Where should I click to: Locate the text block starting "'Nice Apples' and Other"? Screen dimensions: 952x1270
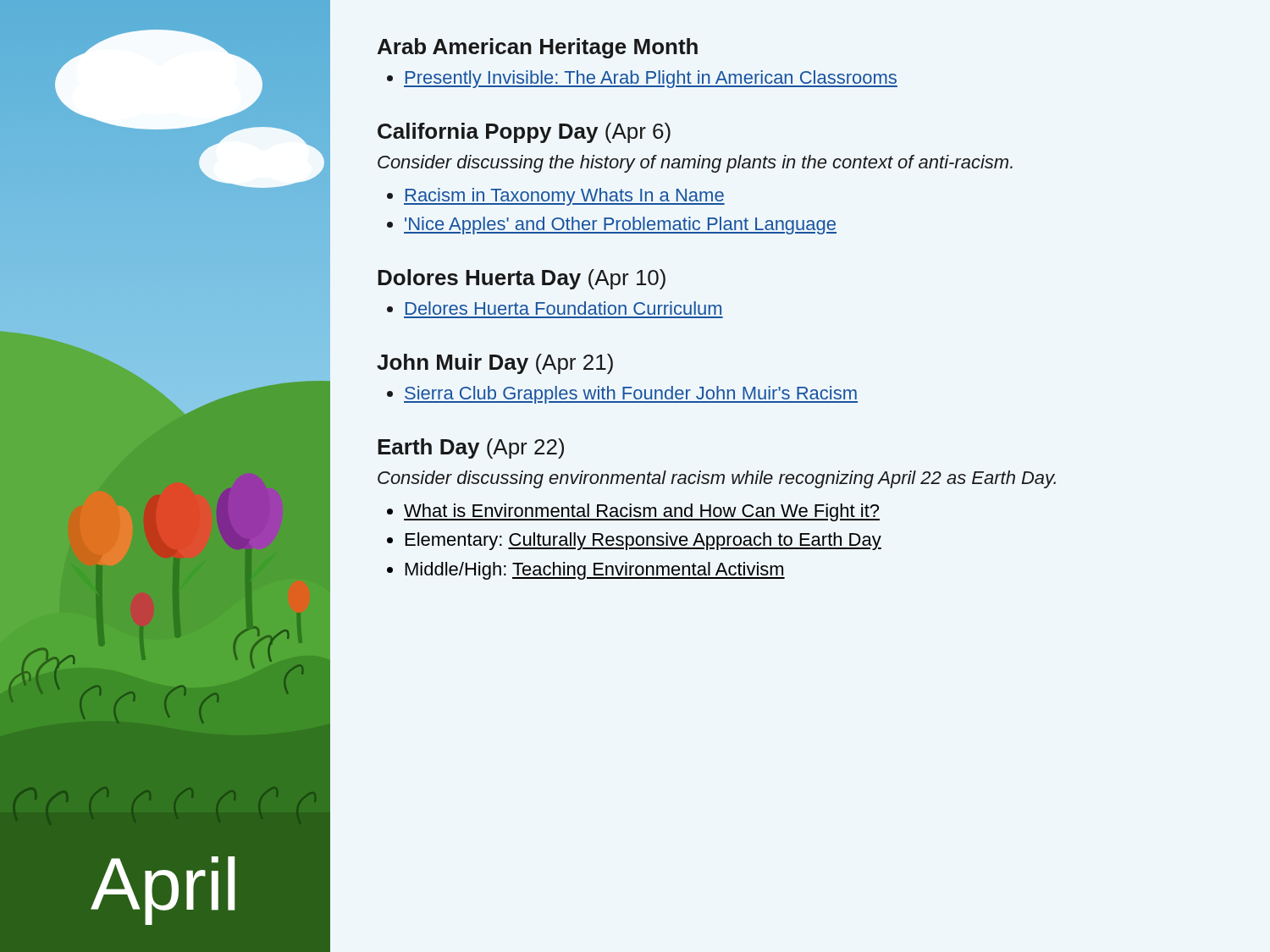[620, 224]
